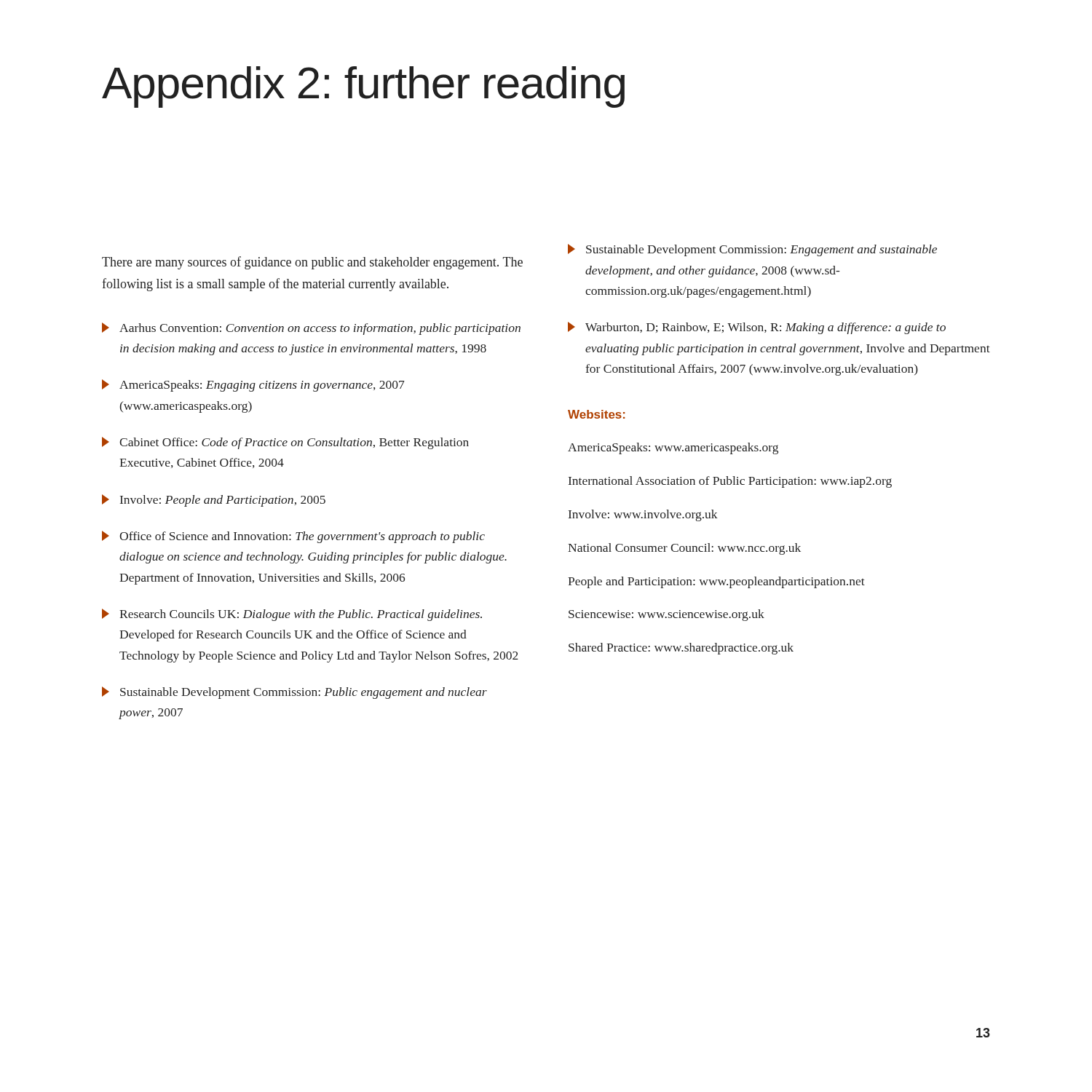Image resolution: width=1092 pixels, height=1092 pixels.
Task: Point to the text starting "International Association of Public Participation:"
Action: point(779,481)
